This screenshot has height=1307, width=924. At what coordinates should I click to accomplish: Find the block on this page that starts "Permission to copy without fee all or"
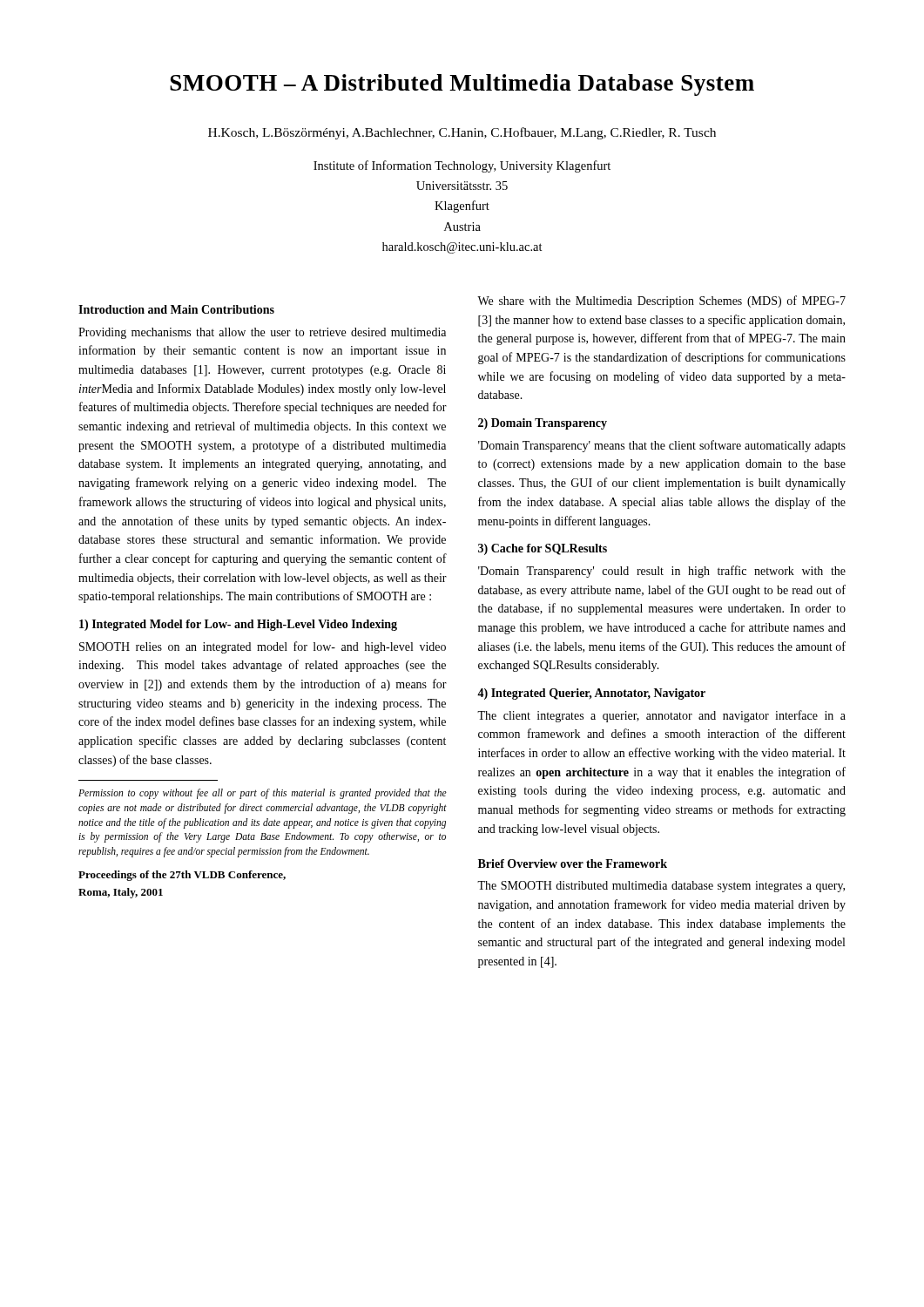pyautogui.click(x=262, y=823)
